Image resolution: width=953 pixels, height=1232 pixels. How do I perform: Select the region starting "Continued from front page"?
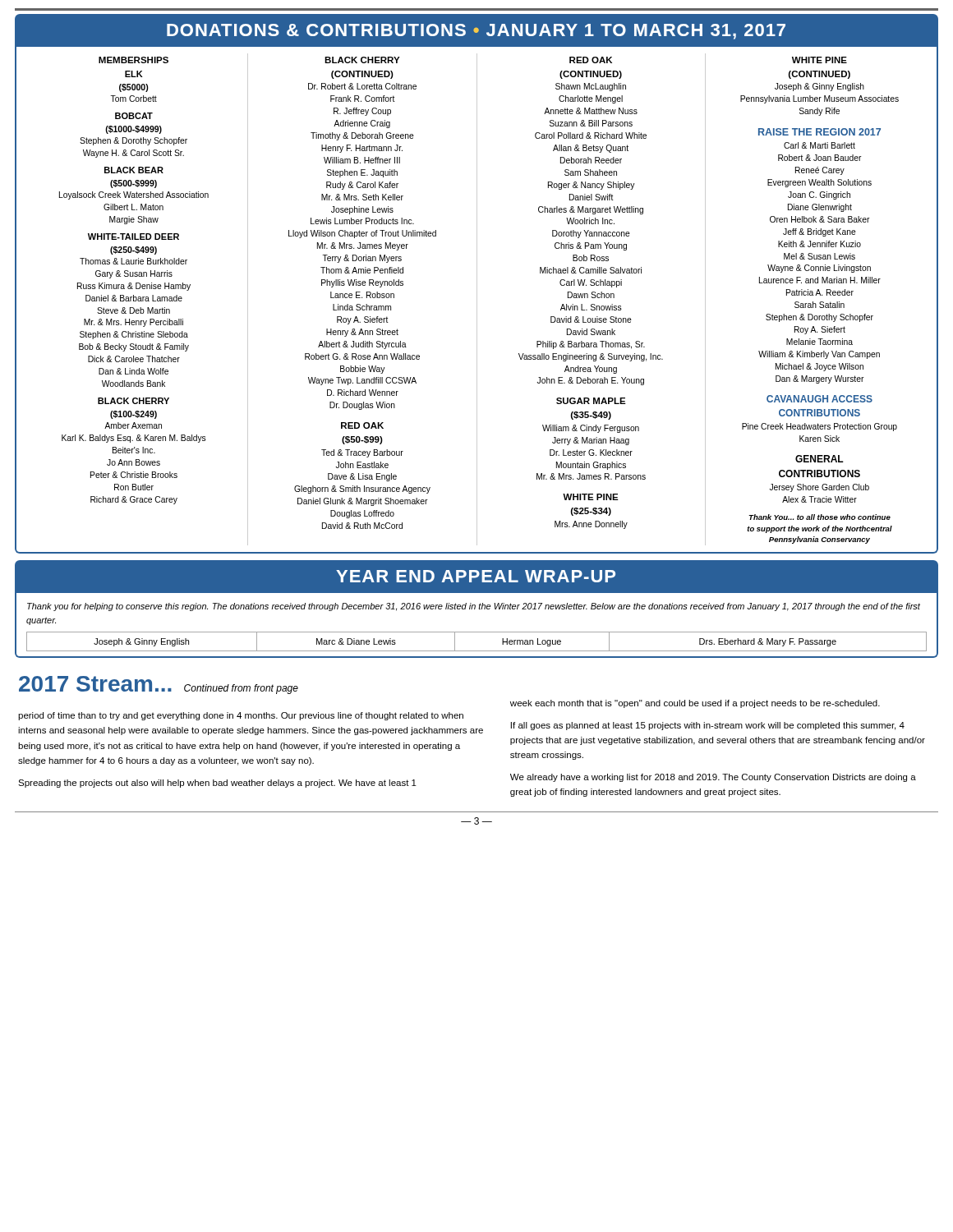[x=241, y=688]
